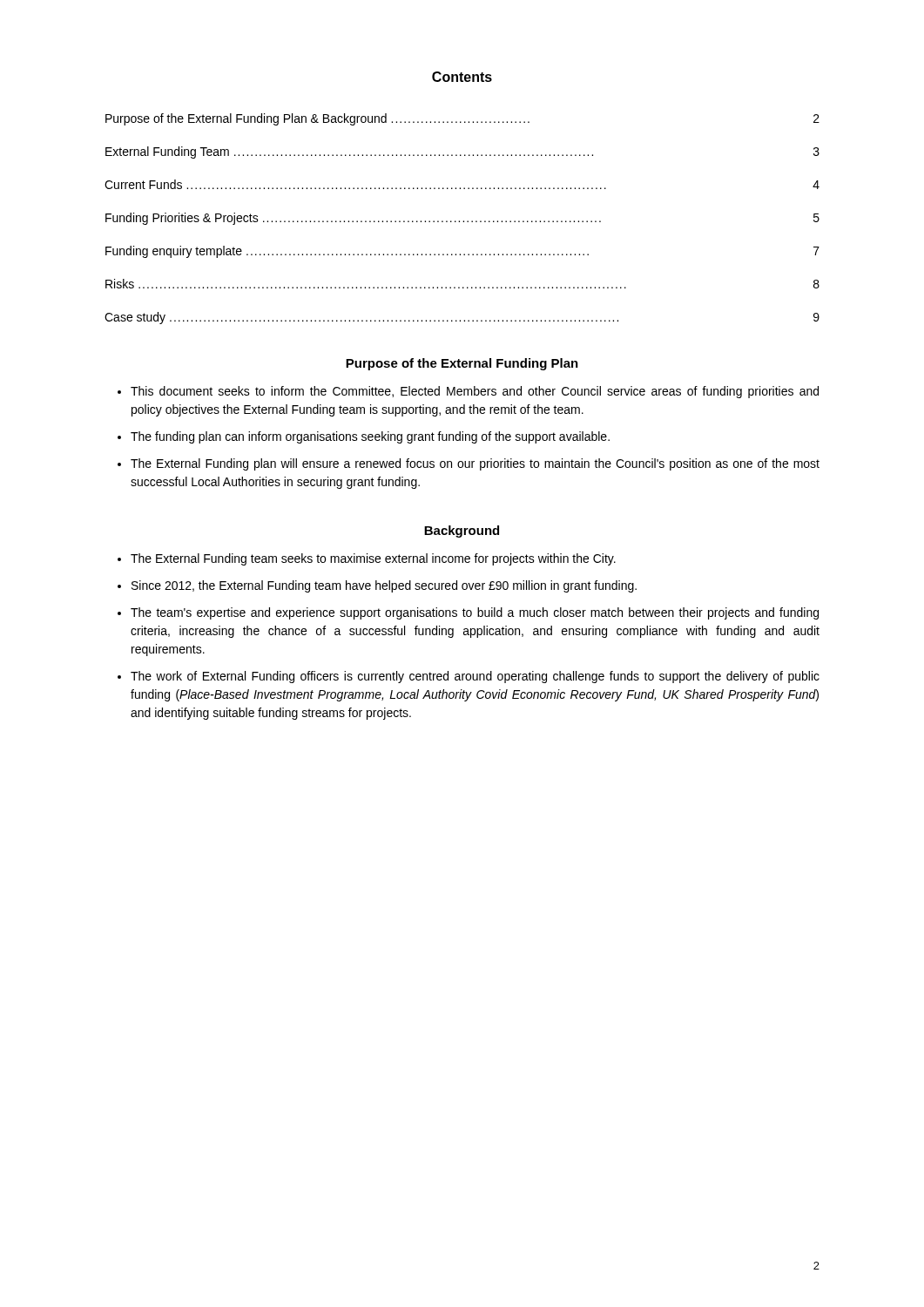Click on the element starting "Case study"
The height and width of the screenshot is (1307, 924).
click(462, 317)
